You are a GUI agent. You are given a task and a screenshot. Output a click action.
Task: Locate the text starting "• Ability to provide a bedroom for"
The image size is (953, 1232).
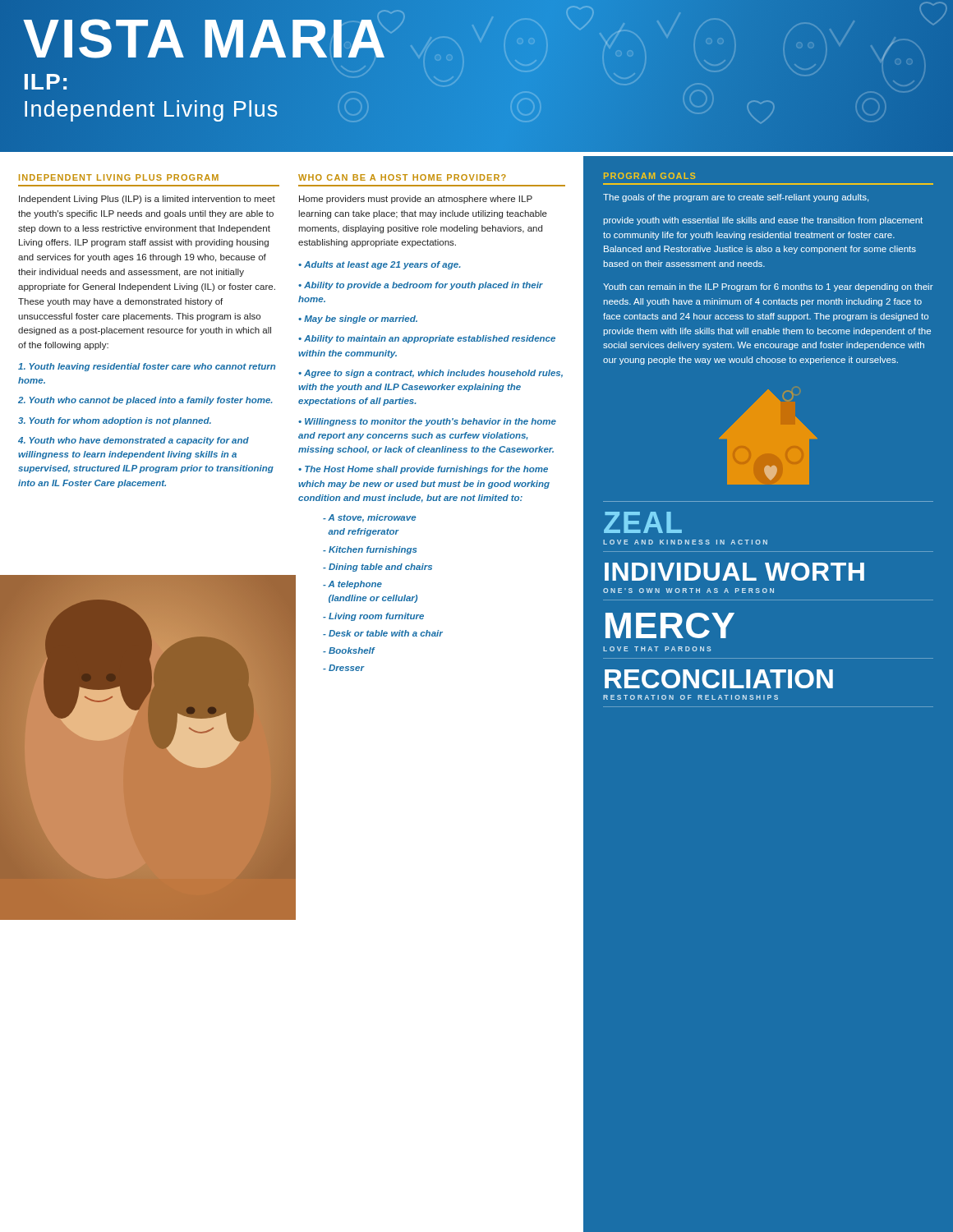coord(420,292)
